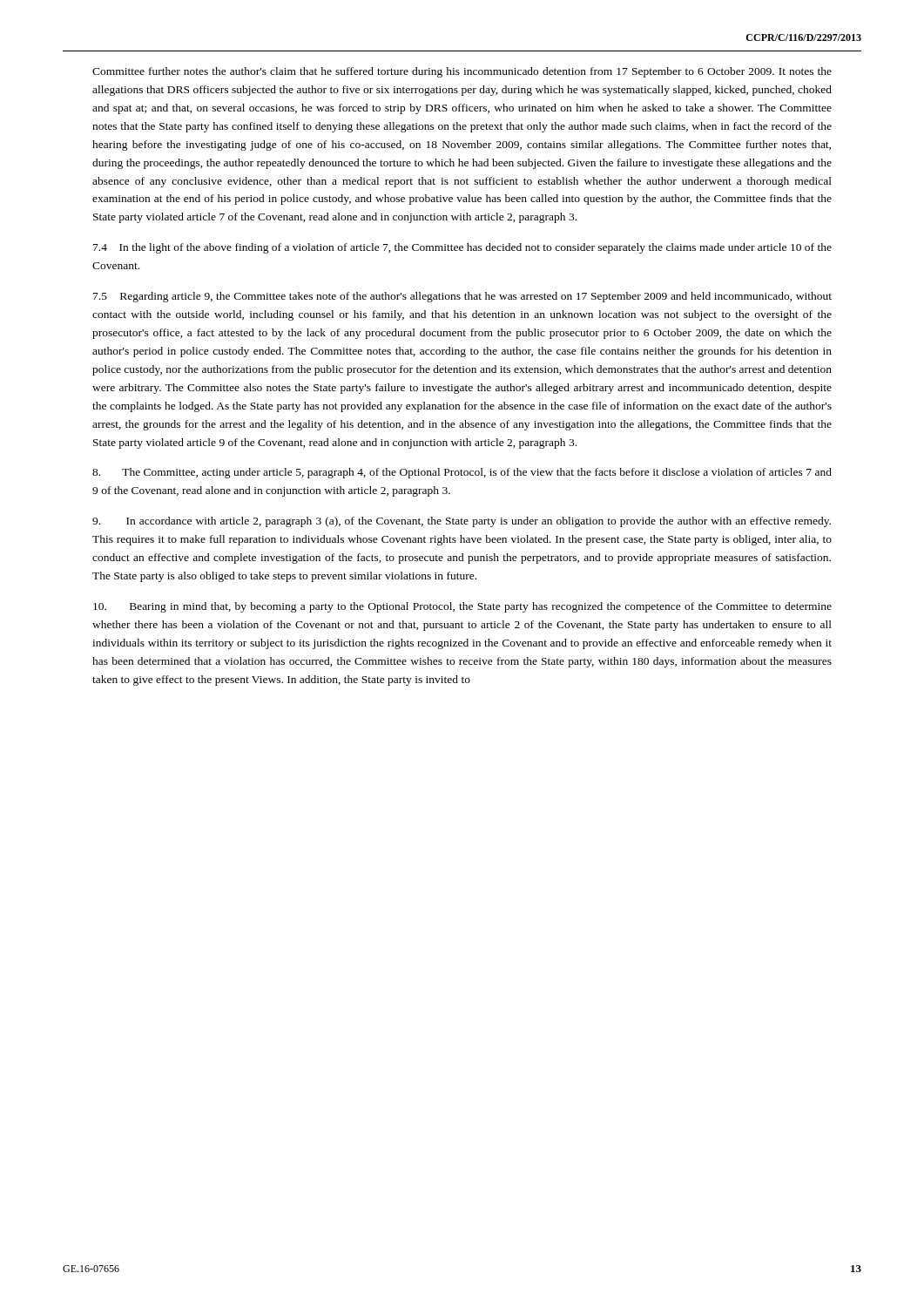Select the passage starting "In accordance with"

tap(462, 548)
